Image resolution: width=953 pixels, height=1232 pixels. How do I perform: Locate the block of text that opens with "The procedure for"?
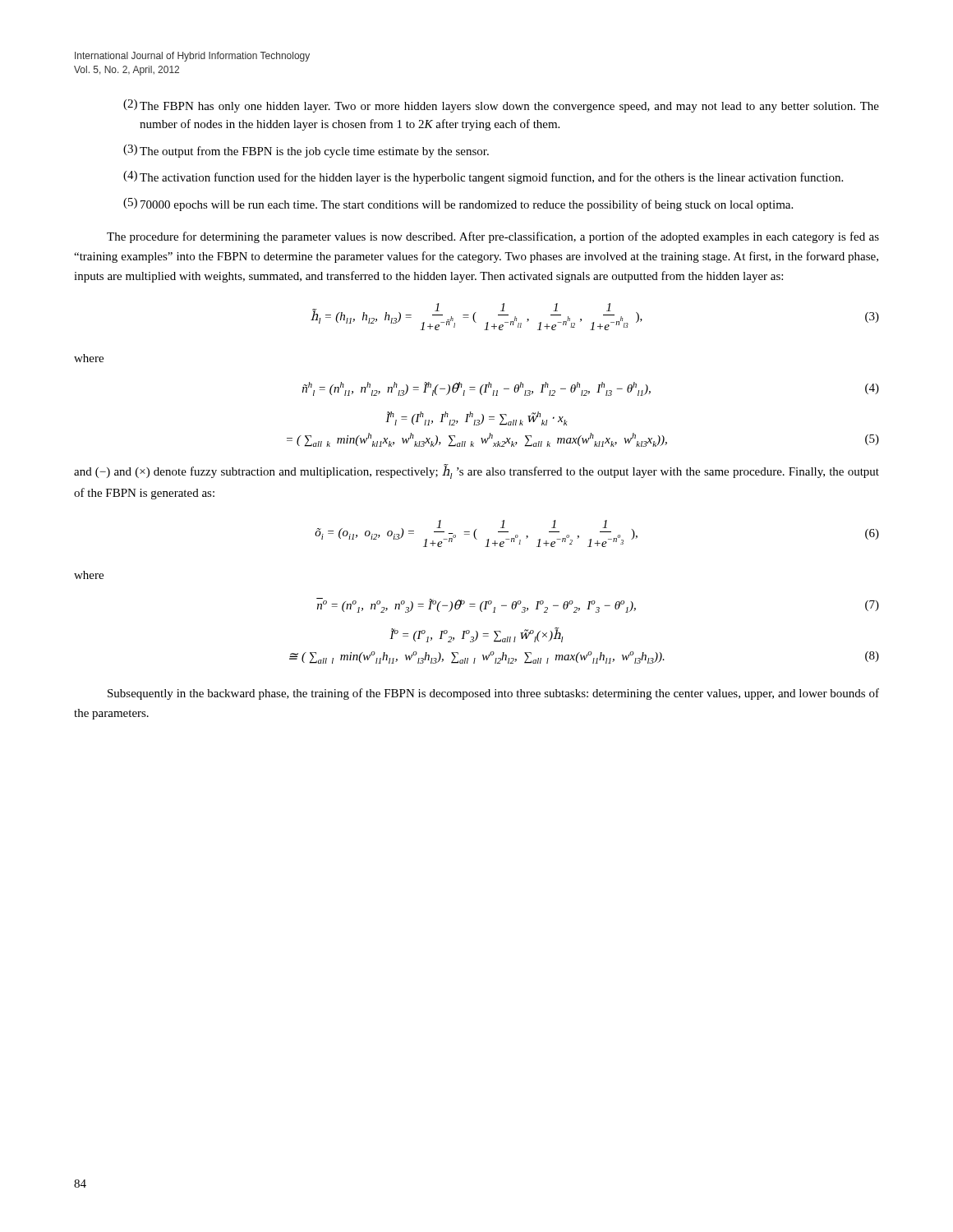pos(476,256)
